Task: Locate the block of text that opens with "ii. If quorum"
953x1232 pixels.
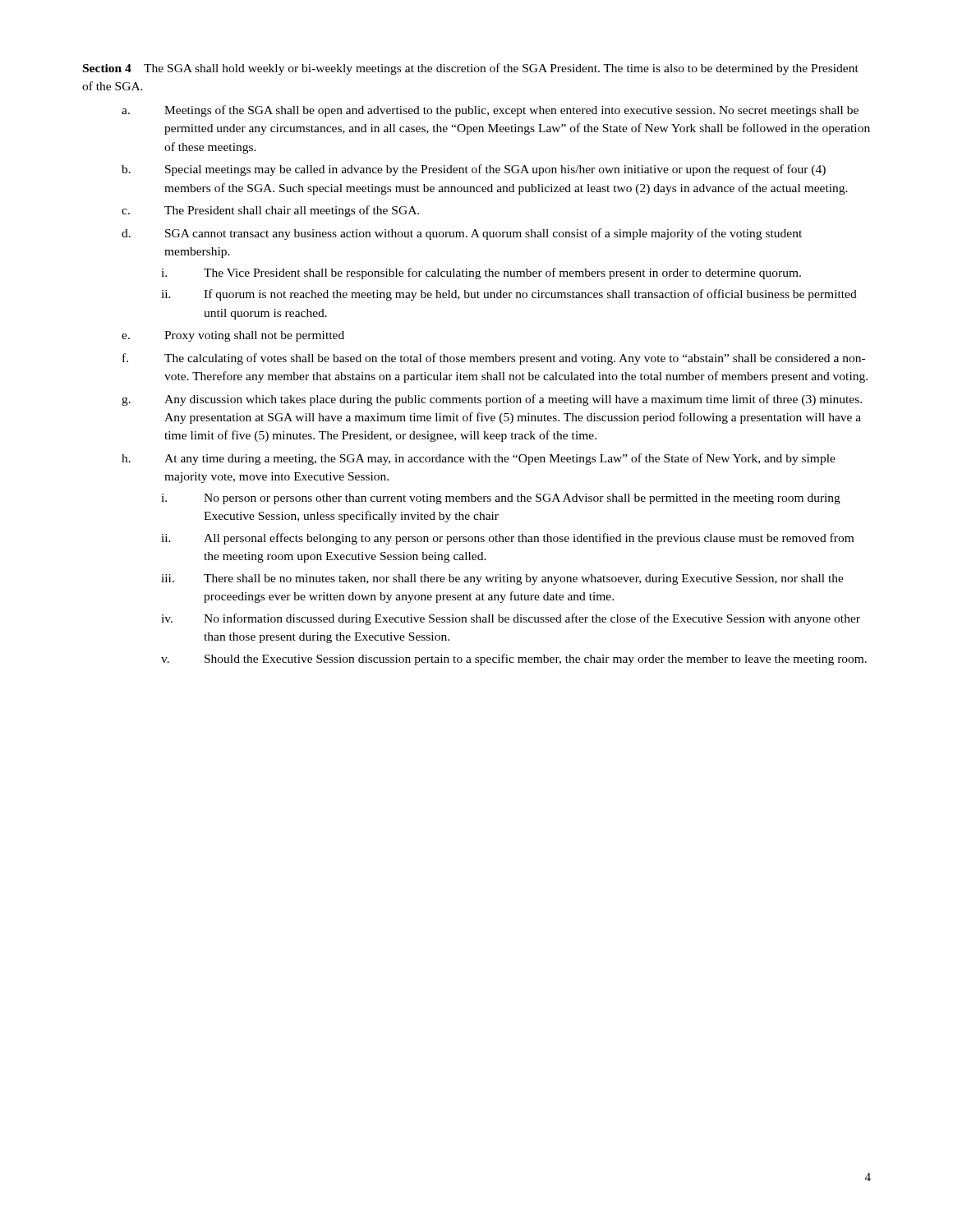Action: pos(516,304)
